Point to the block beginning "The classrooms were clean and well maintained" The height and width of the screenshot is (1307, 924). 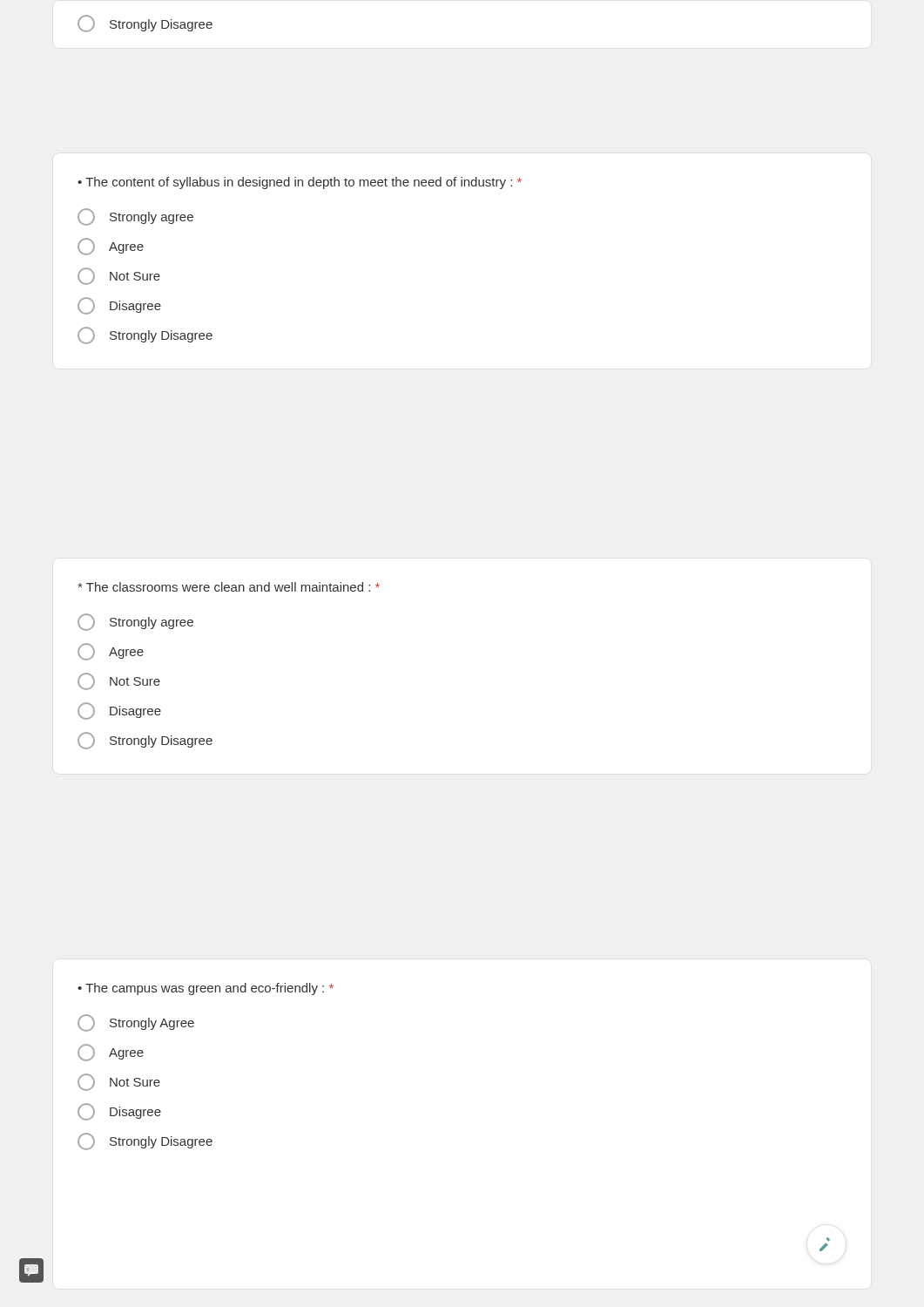(x=229, y=587)
